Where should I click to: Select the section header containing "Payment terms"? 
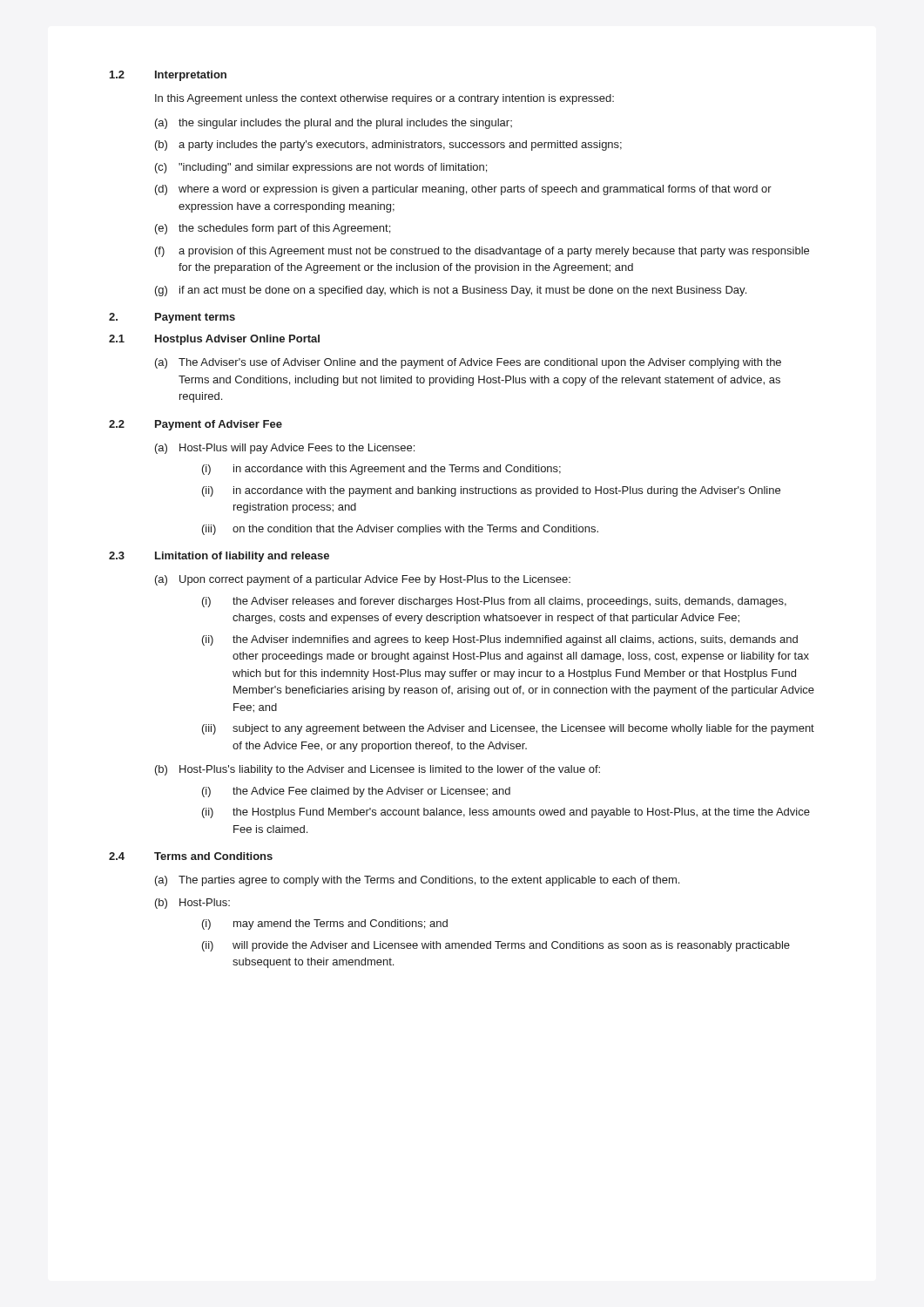195,317
